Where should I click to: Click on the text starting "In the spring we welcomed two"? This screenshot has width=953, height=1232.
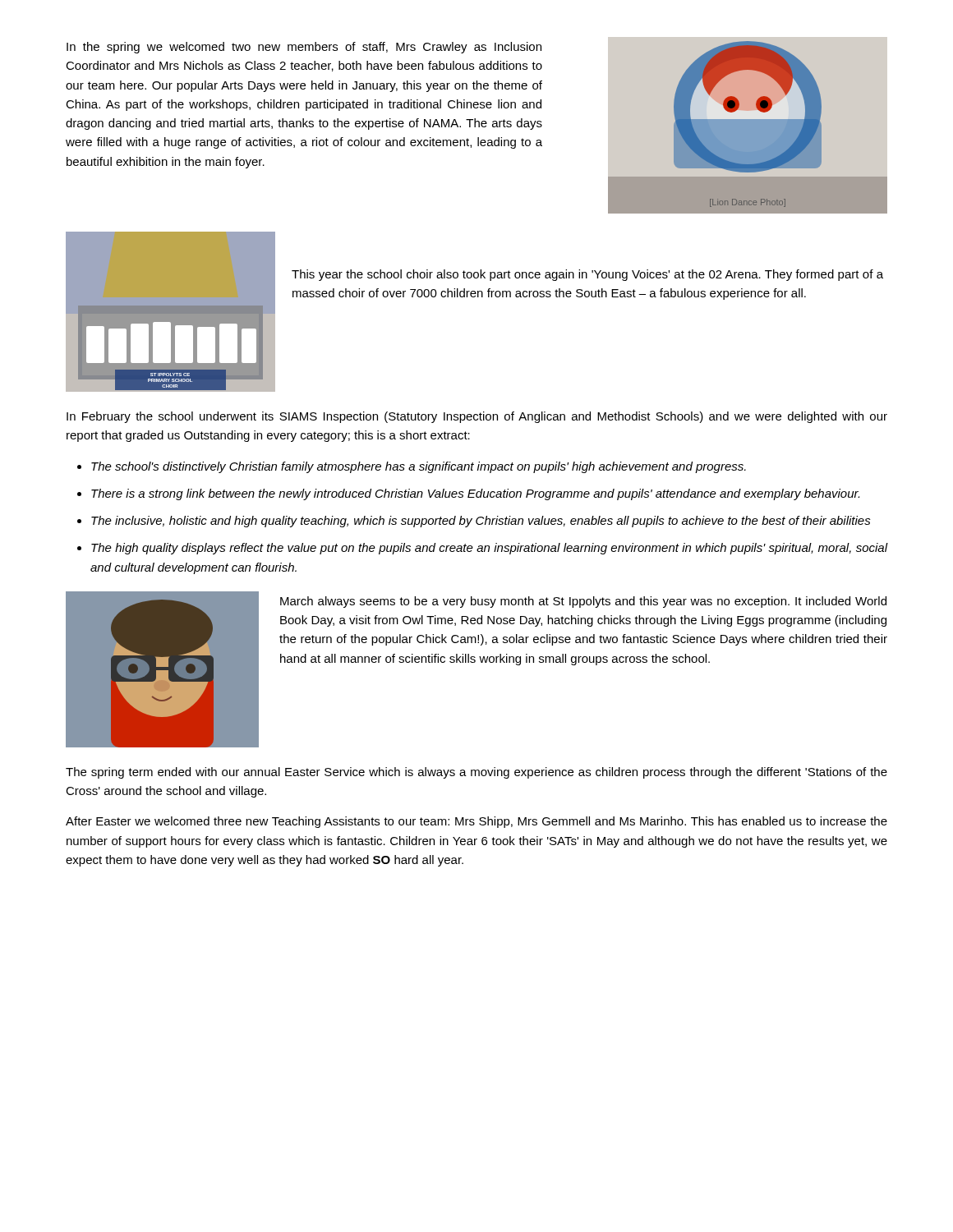pos(304,104)
